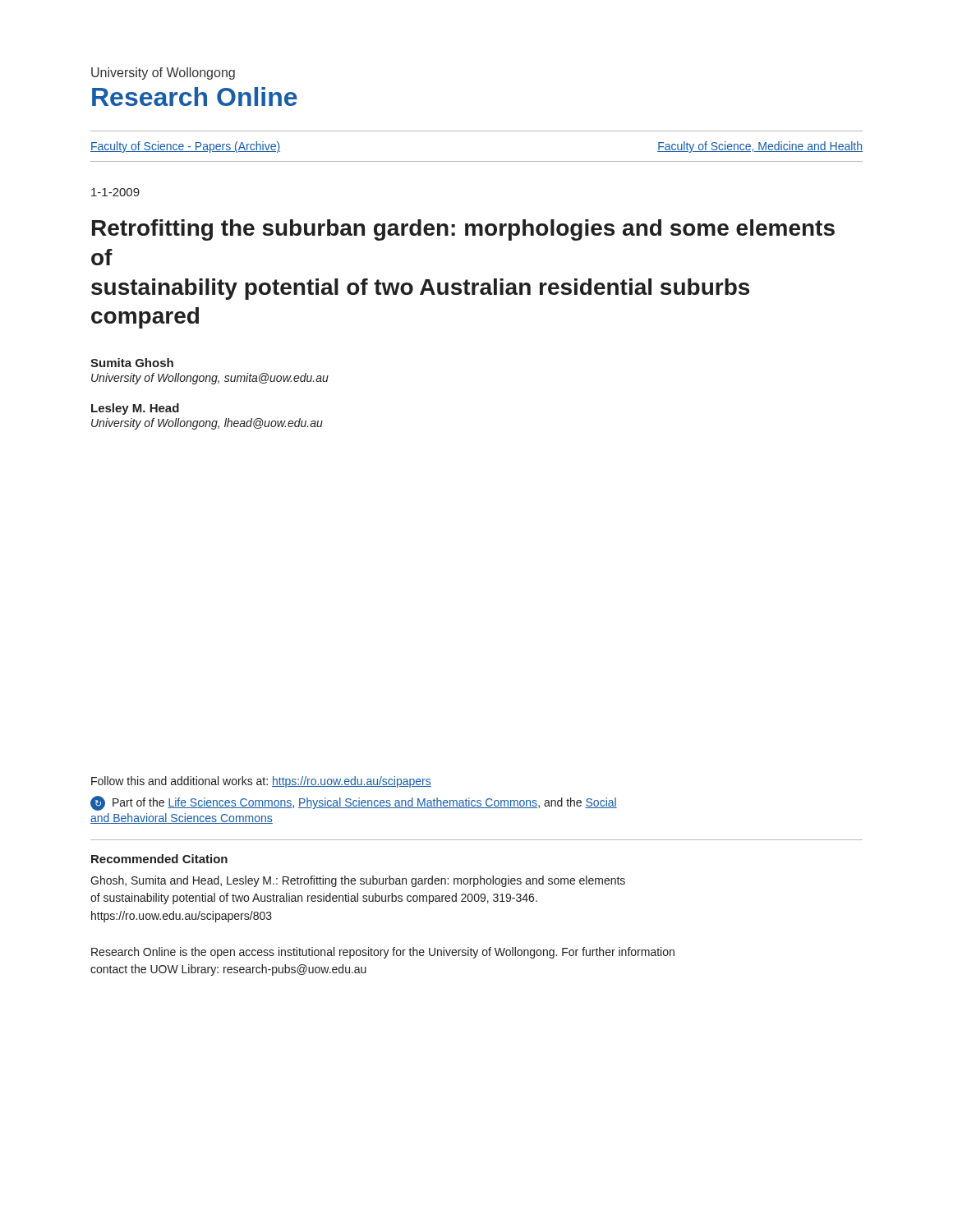953x1232 pixels.
Task: Find the text block that says "↻ Part of the Life Sciences Commons, Physical"
Action: [354, 810]
